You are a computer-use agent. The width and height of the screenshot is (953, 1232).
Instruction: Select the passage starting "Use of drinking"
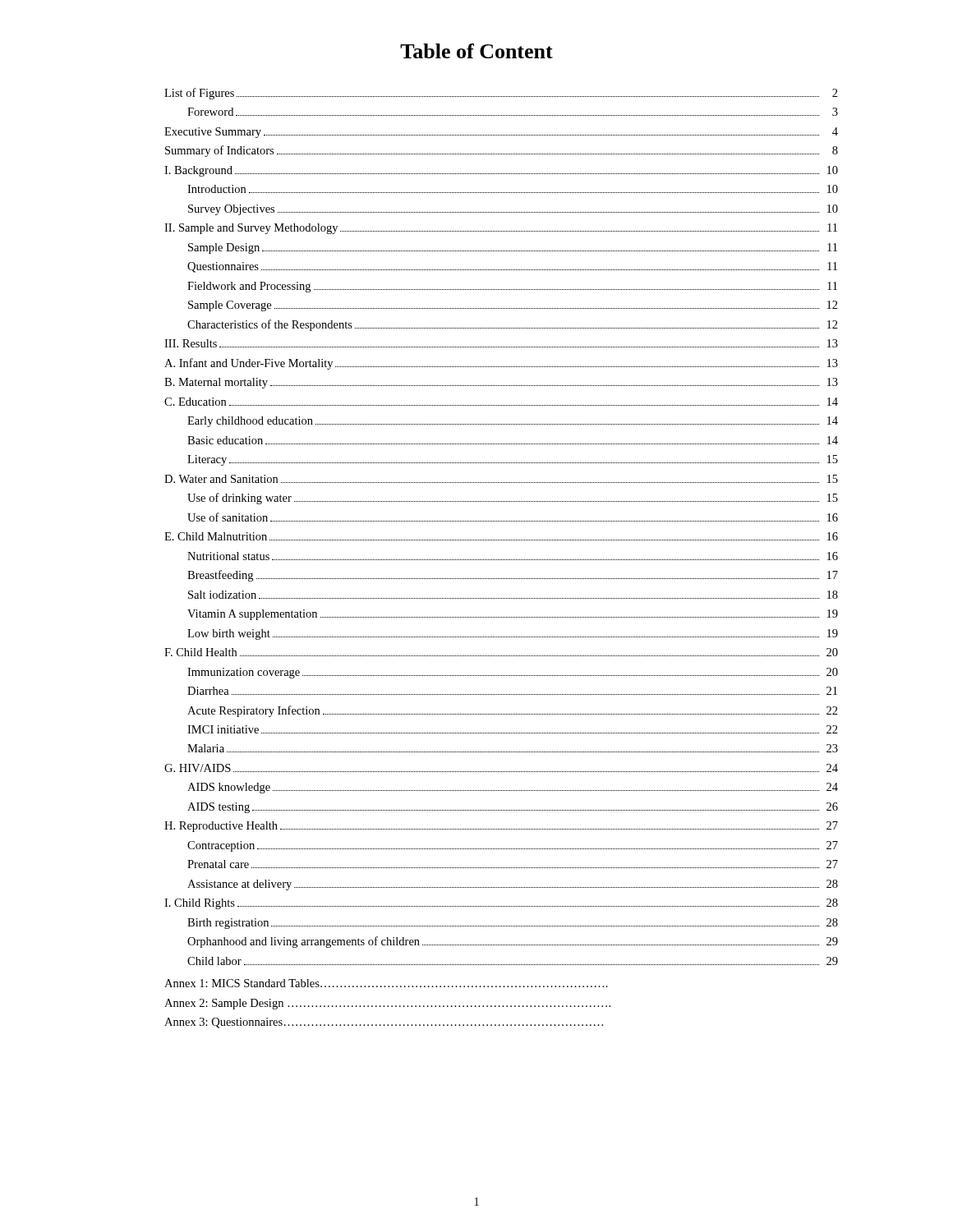[x=513, y=498]
